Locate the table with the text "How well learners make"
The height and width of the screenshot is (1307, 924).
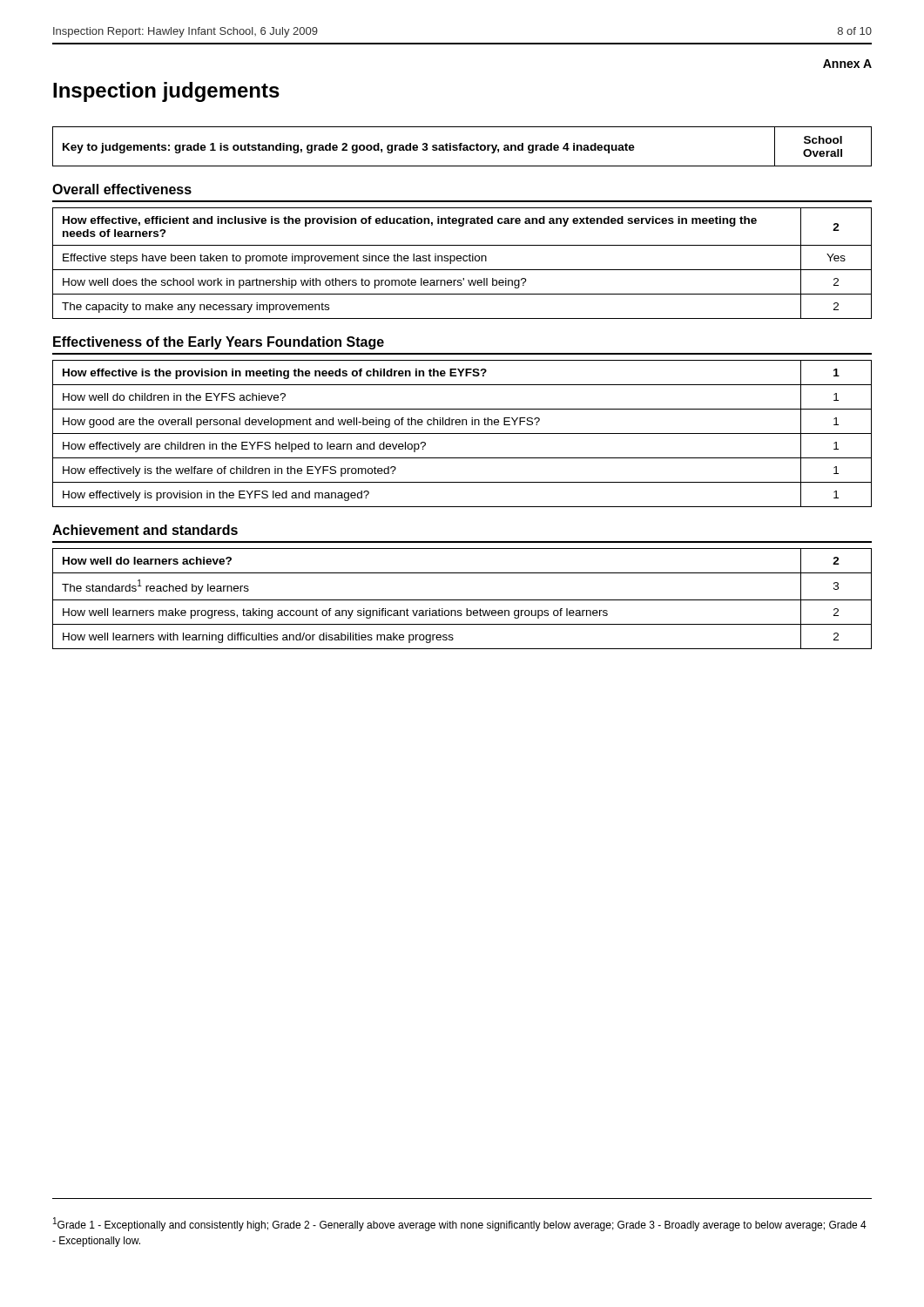pyautogui.click(x=462, y=598)
